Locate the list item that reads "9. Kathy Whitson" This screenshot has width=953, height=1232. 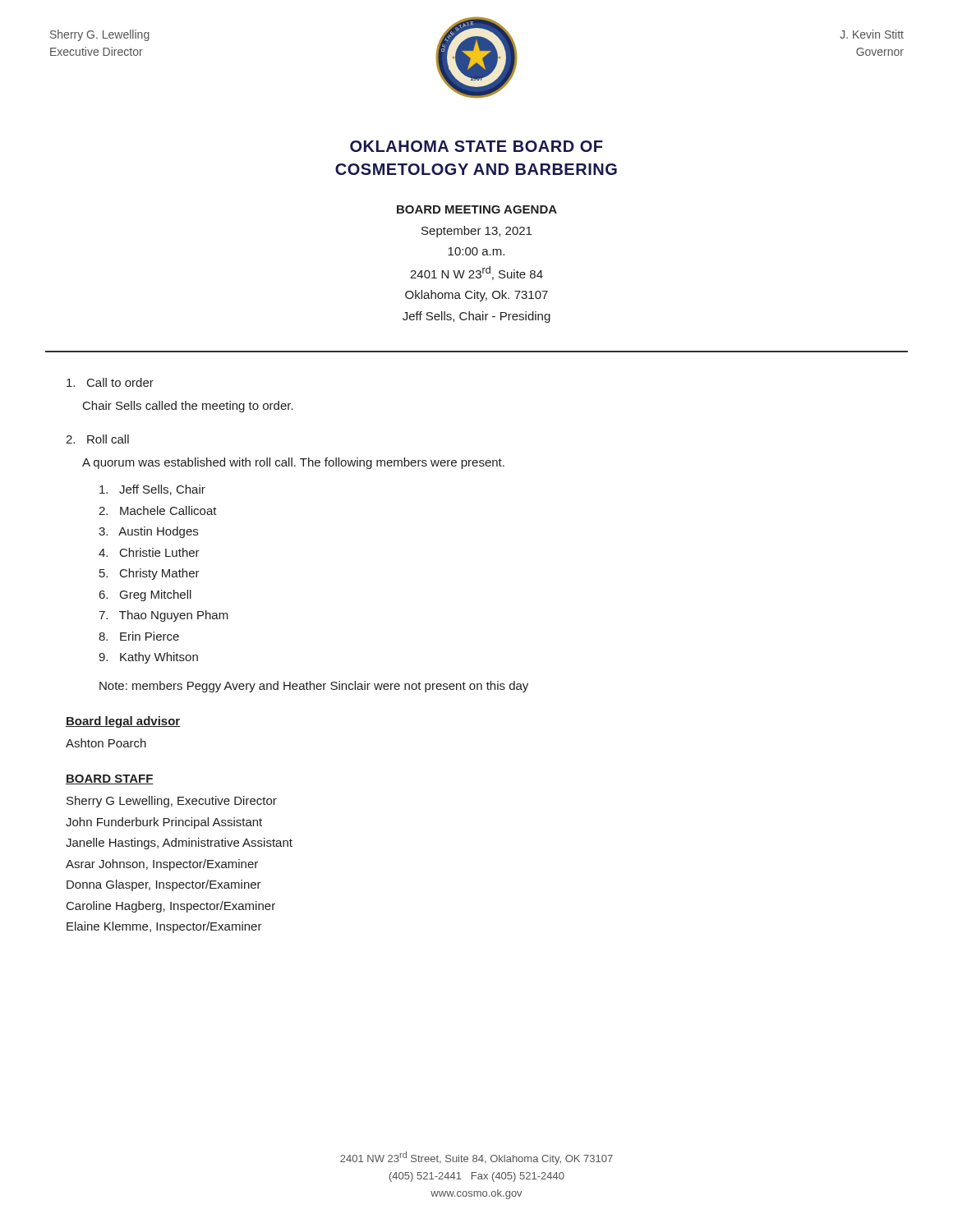pos(149,657)
